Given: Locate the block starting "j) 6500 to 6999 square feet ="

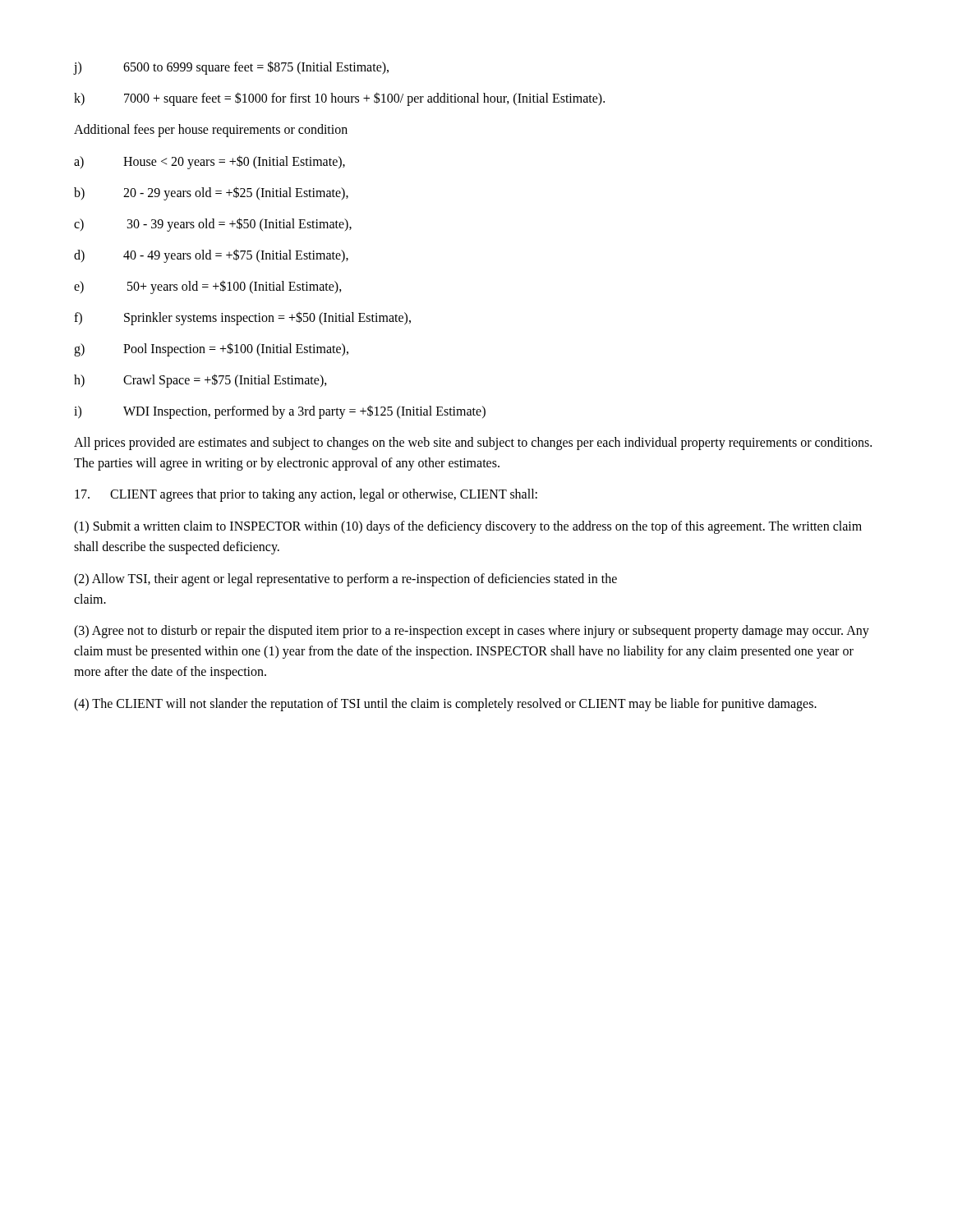Looking at the screenshot, I should 231,68.
